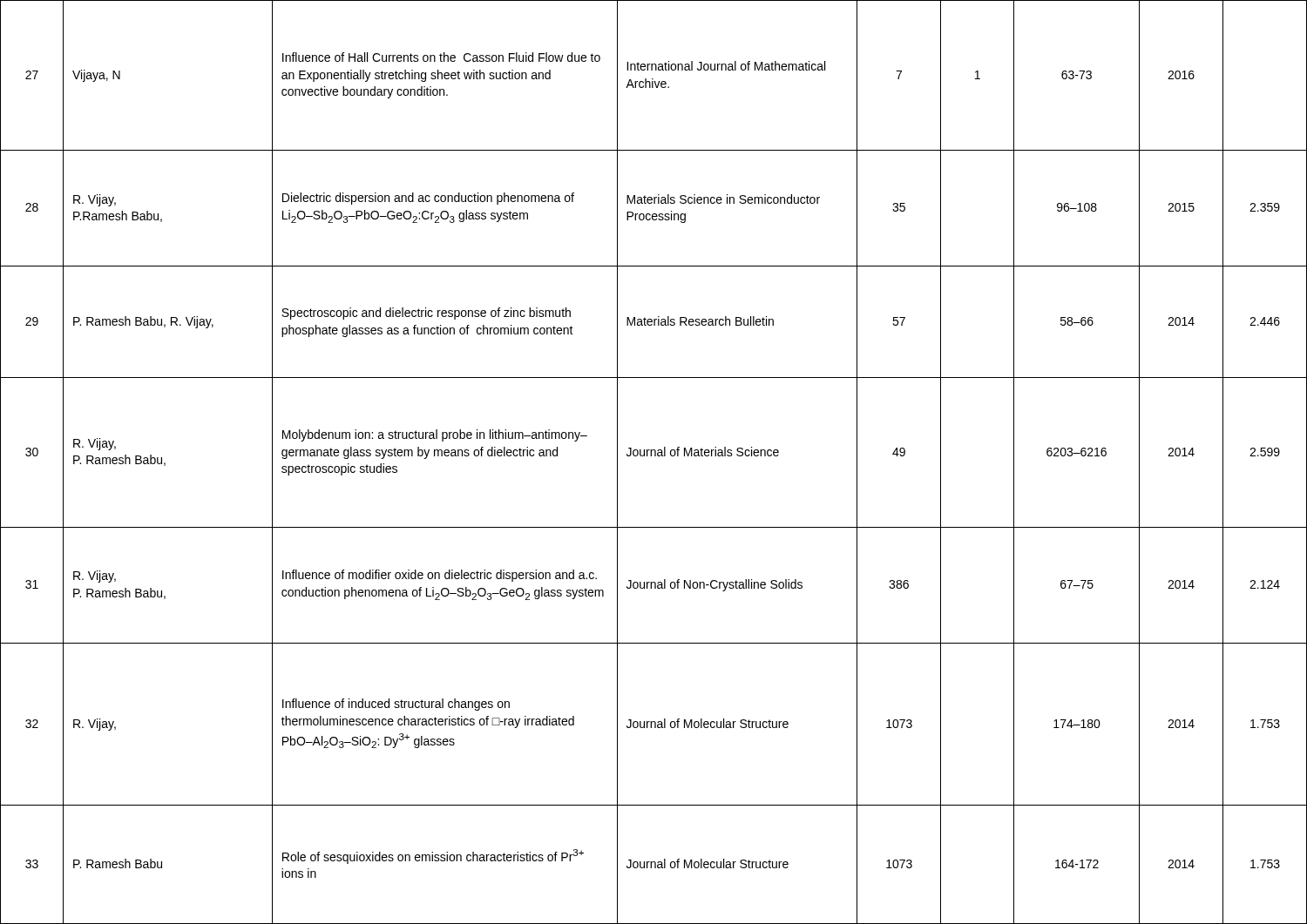The image size is (1307, 924).
Task: Click on the table containing "R. Vijay, P.Ramesh Babu,"
Action: coord(654,462)
